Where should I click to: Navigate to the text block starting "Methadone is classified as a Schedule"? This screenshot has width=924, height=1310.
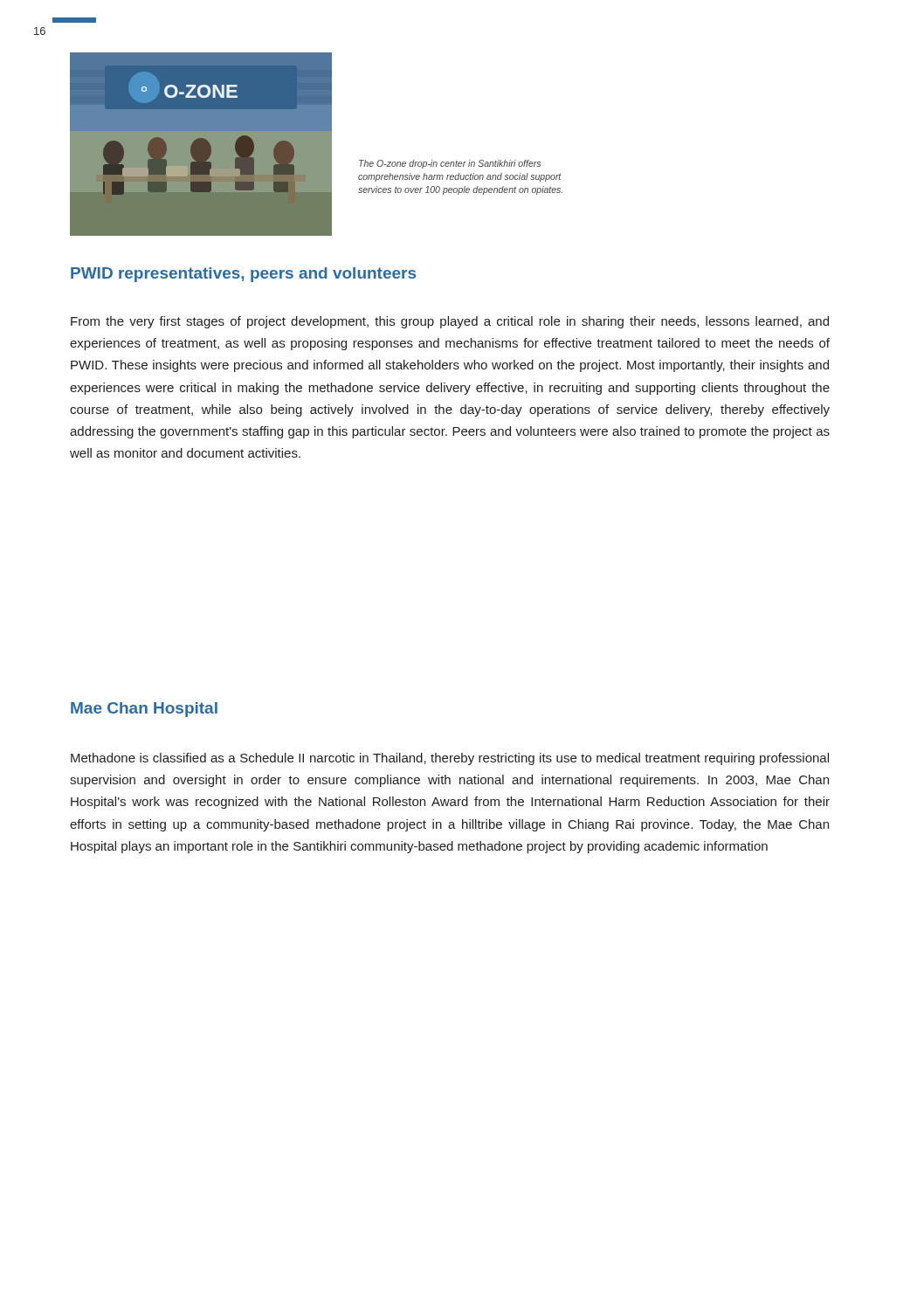coord(450,802)
